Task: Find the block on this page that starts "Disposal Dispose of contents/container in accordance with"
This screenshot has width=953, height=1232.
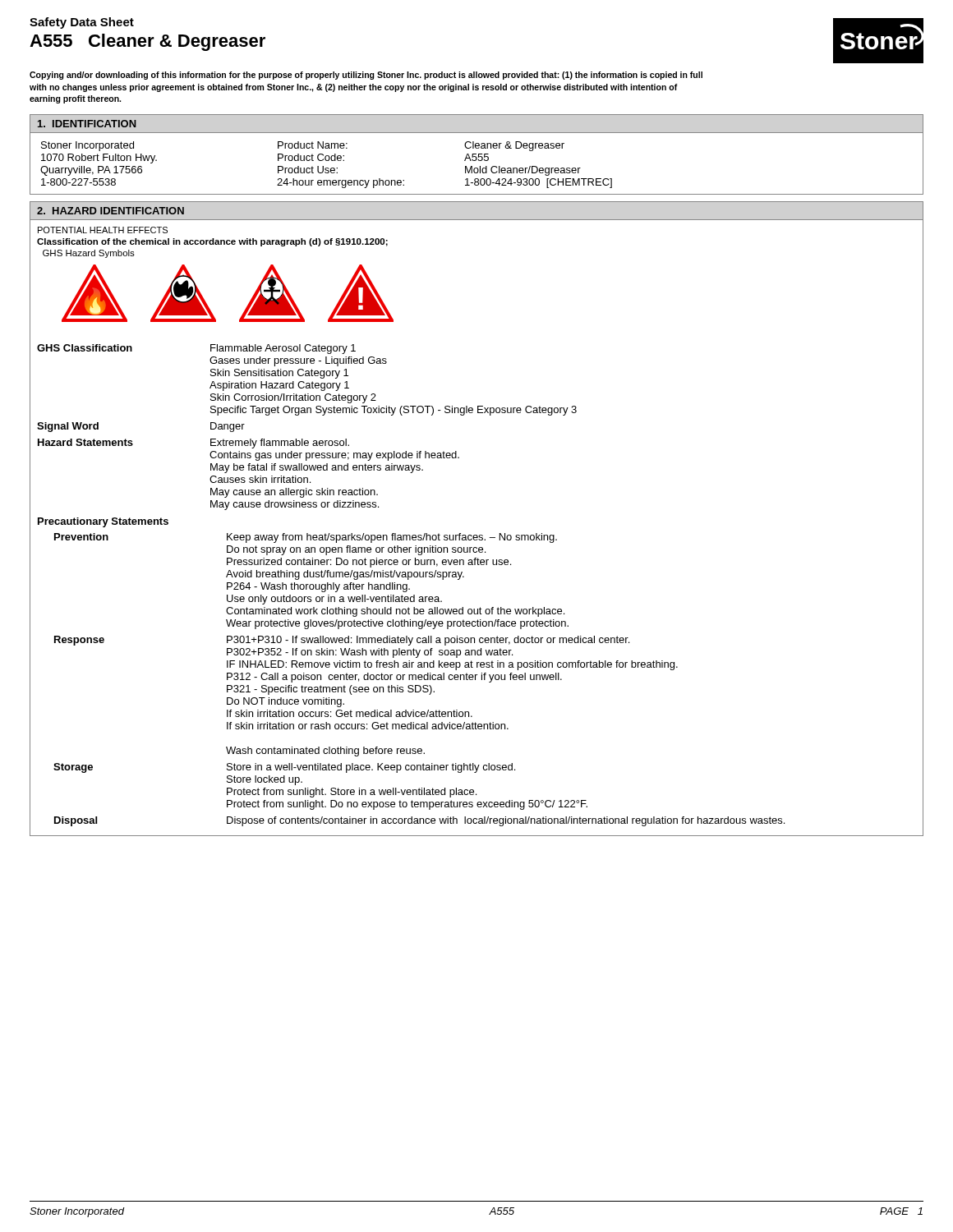Action: pos(476,820)
